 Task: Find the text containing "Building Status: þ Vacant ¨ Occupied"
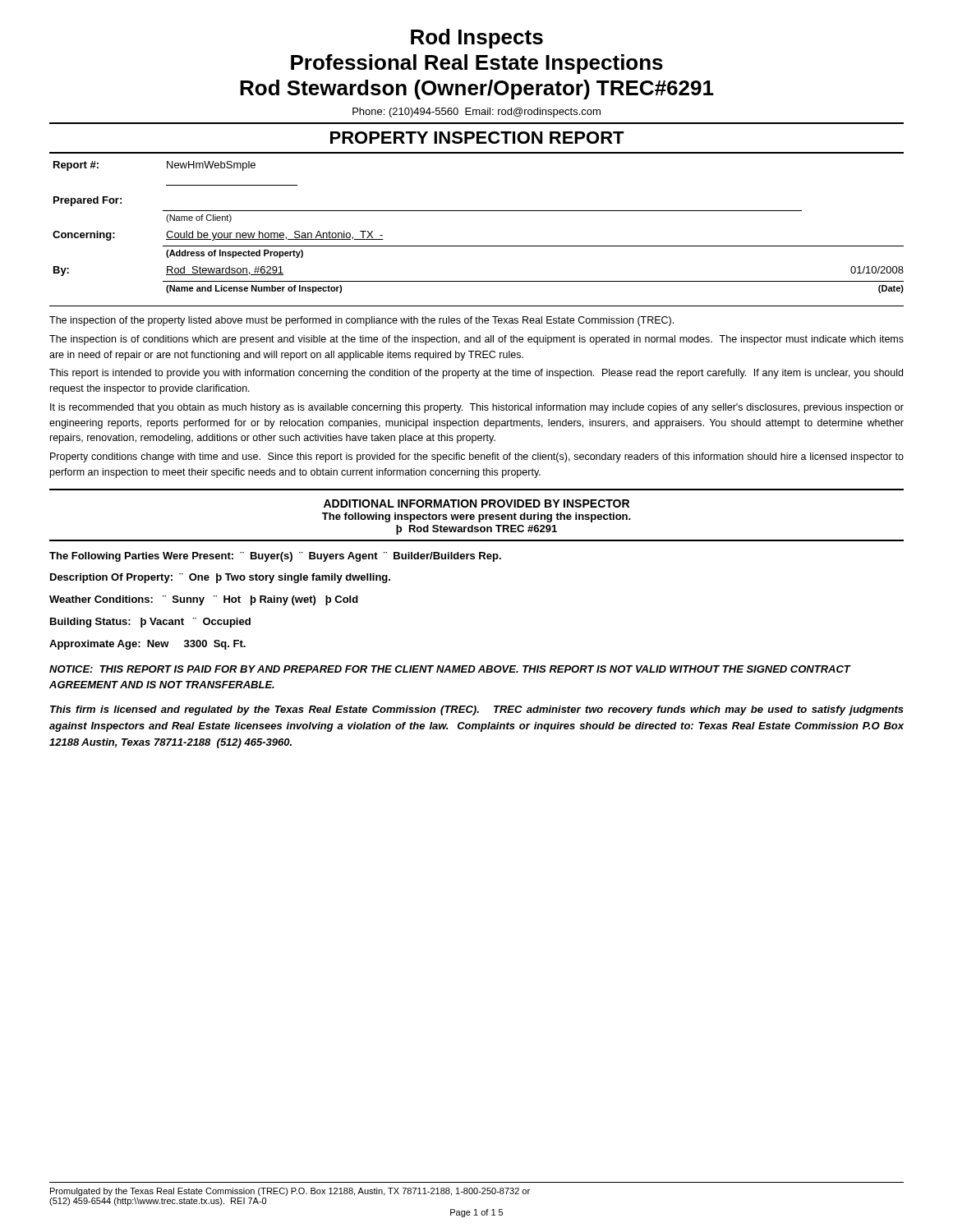click(150, 621)
